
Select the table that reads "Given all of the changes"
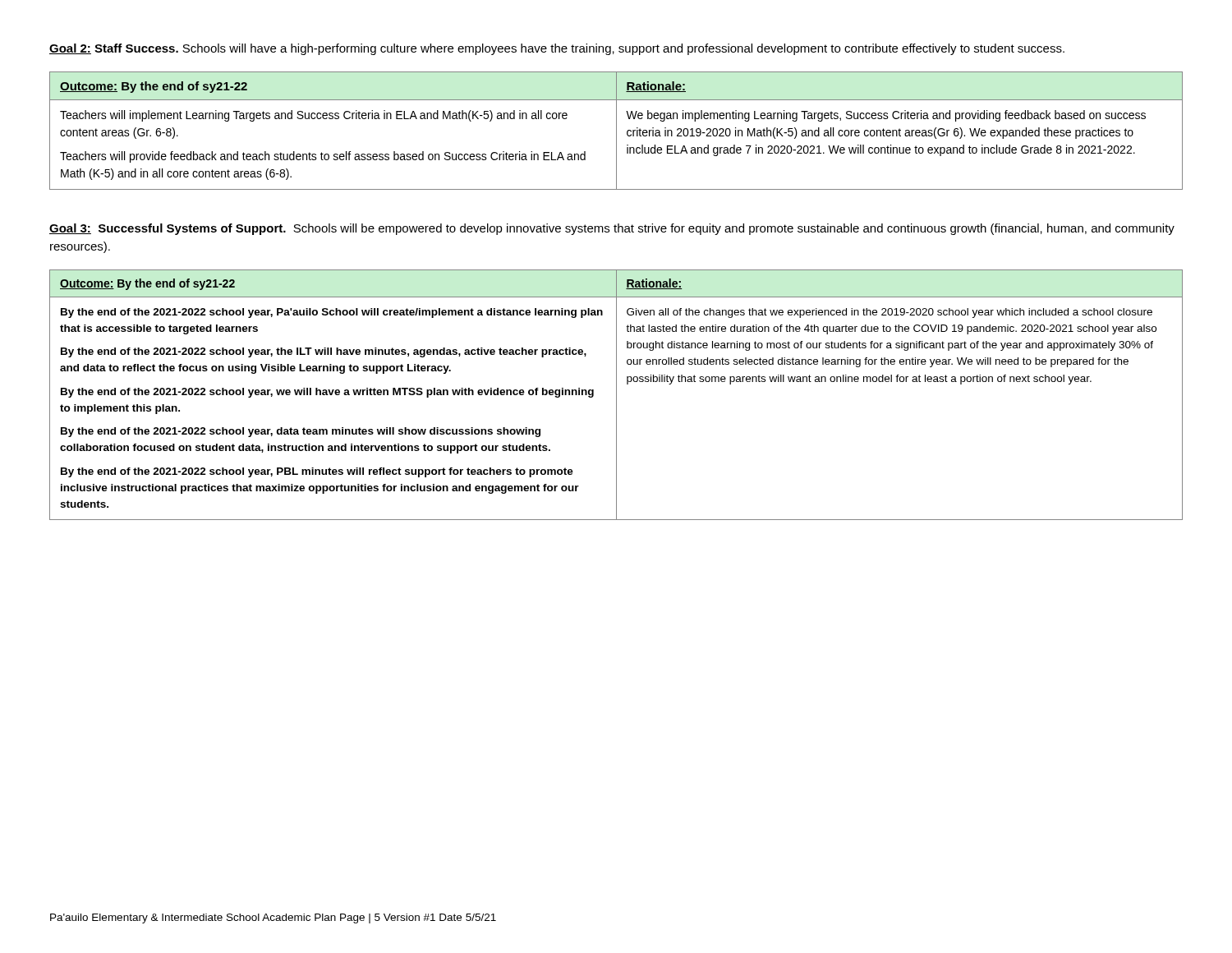[x=616, y=395]
